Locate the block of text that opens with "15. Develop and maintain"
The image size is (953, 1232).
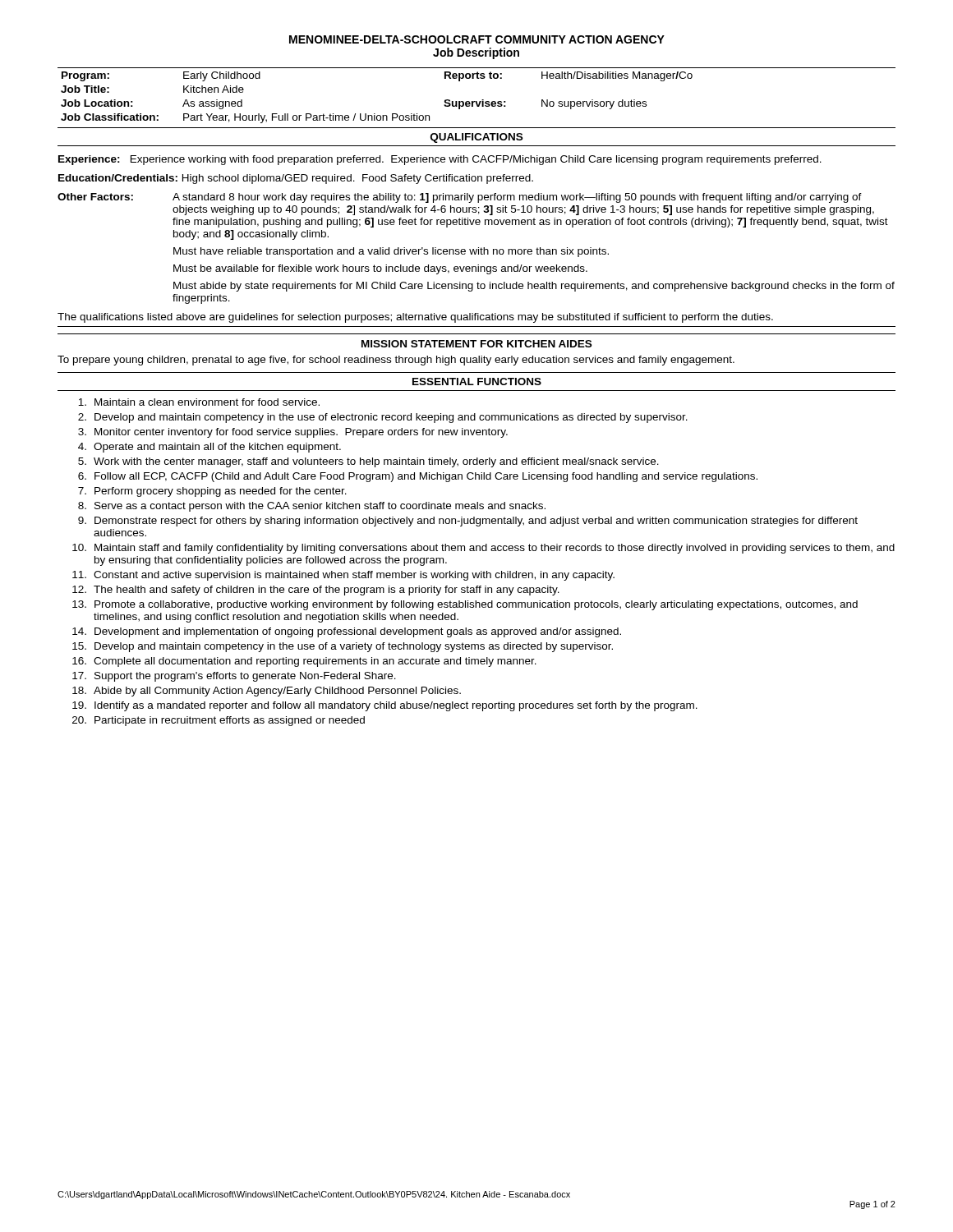click(x=476, y=646)
